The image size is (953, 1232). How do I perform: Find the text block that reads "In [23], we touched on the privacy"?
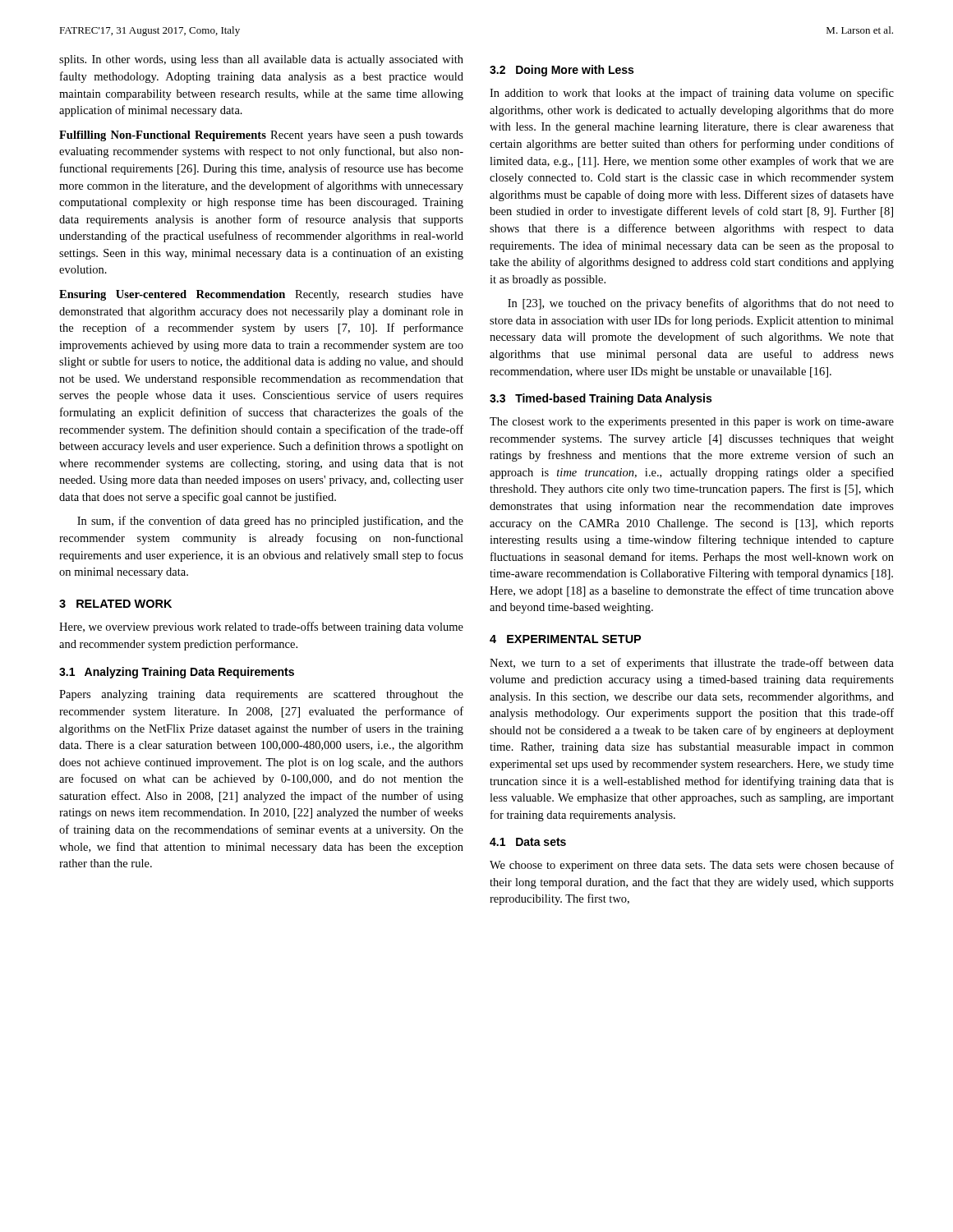click(692, 337)
